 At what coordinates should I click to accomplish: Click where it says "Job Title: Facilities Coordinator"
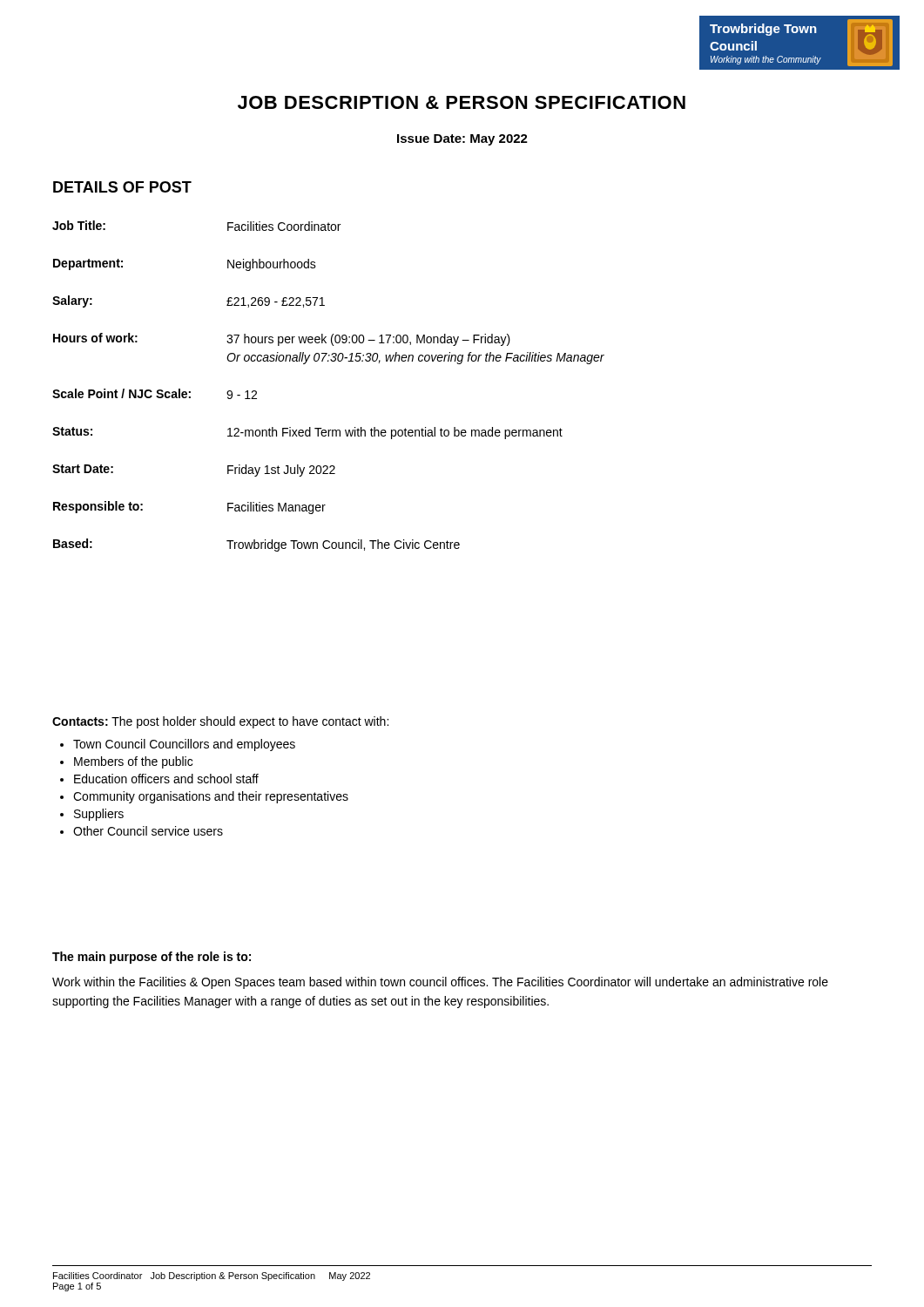tap(81, 225)
